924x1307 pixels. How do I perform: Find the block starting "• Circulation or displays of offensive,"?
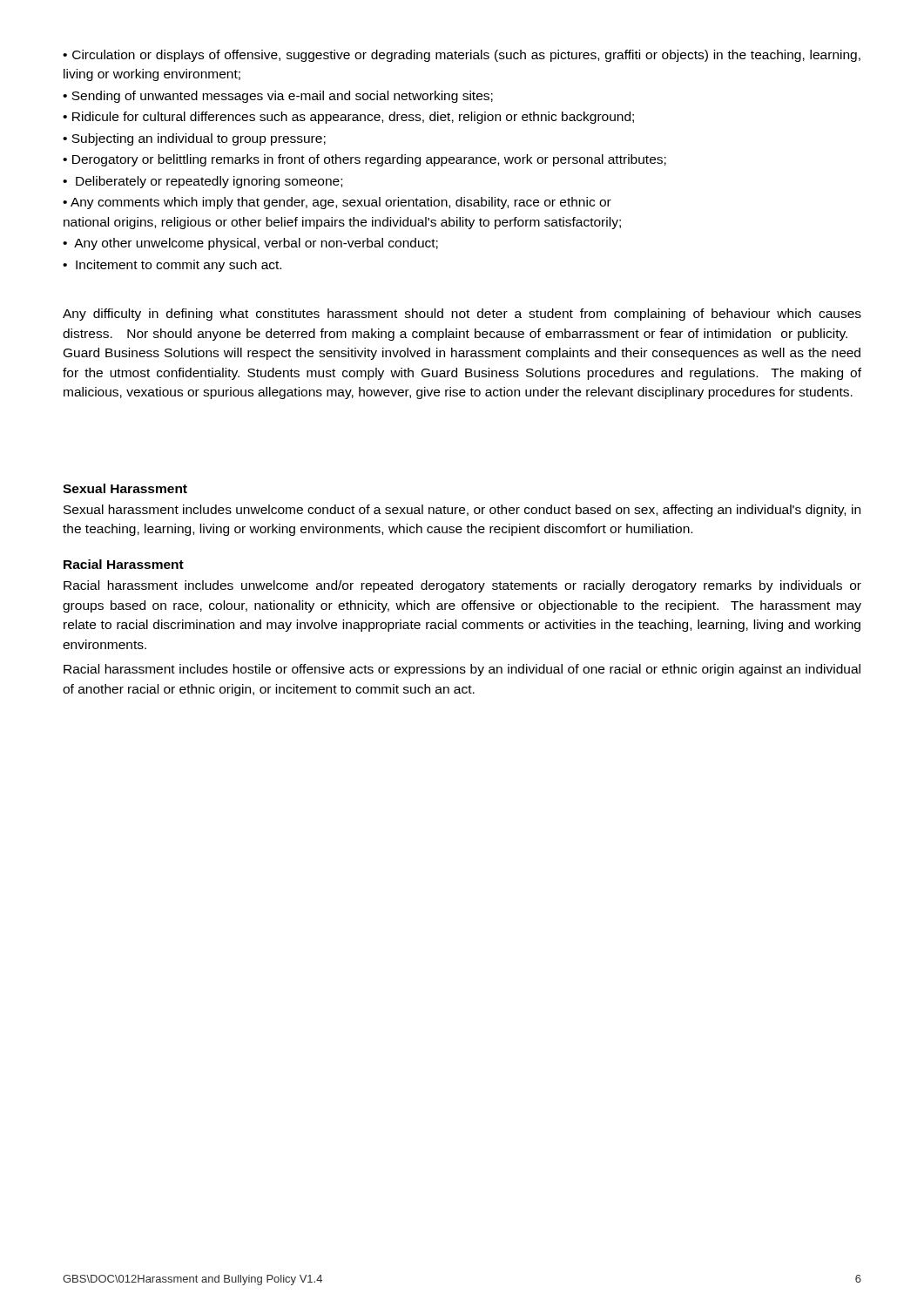click(462, 64)
